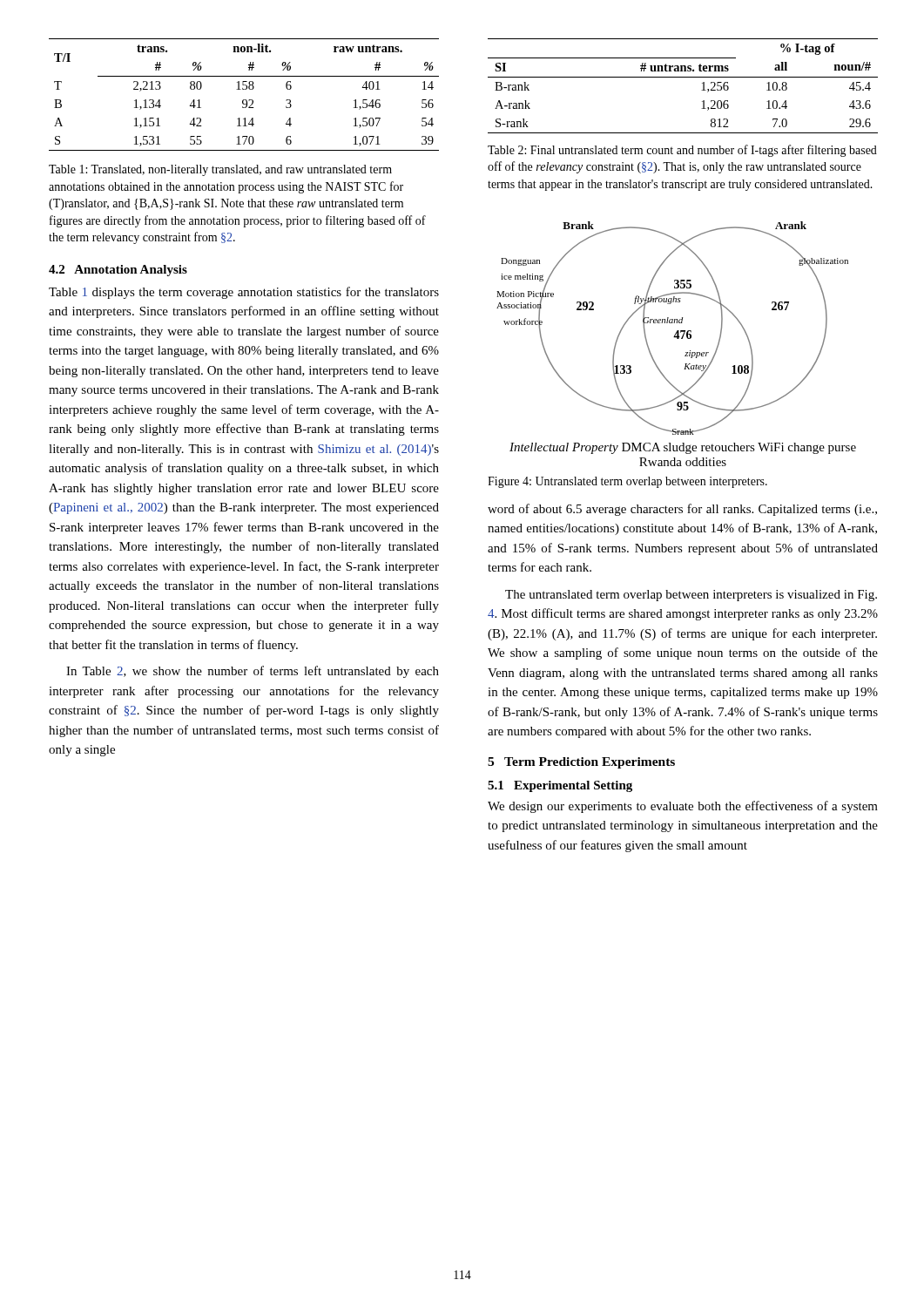Select the caption with the text "Table 2: Final untranslated term count and number"
This screenshot has width=924, height=1307.
tap(682, 167)
